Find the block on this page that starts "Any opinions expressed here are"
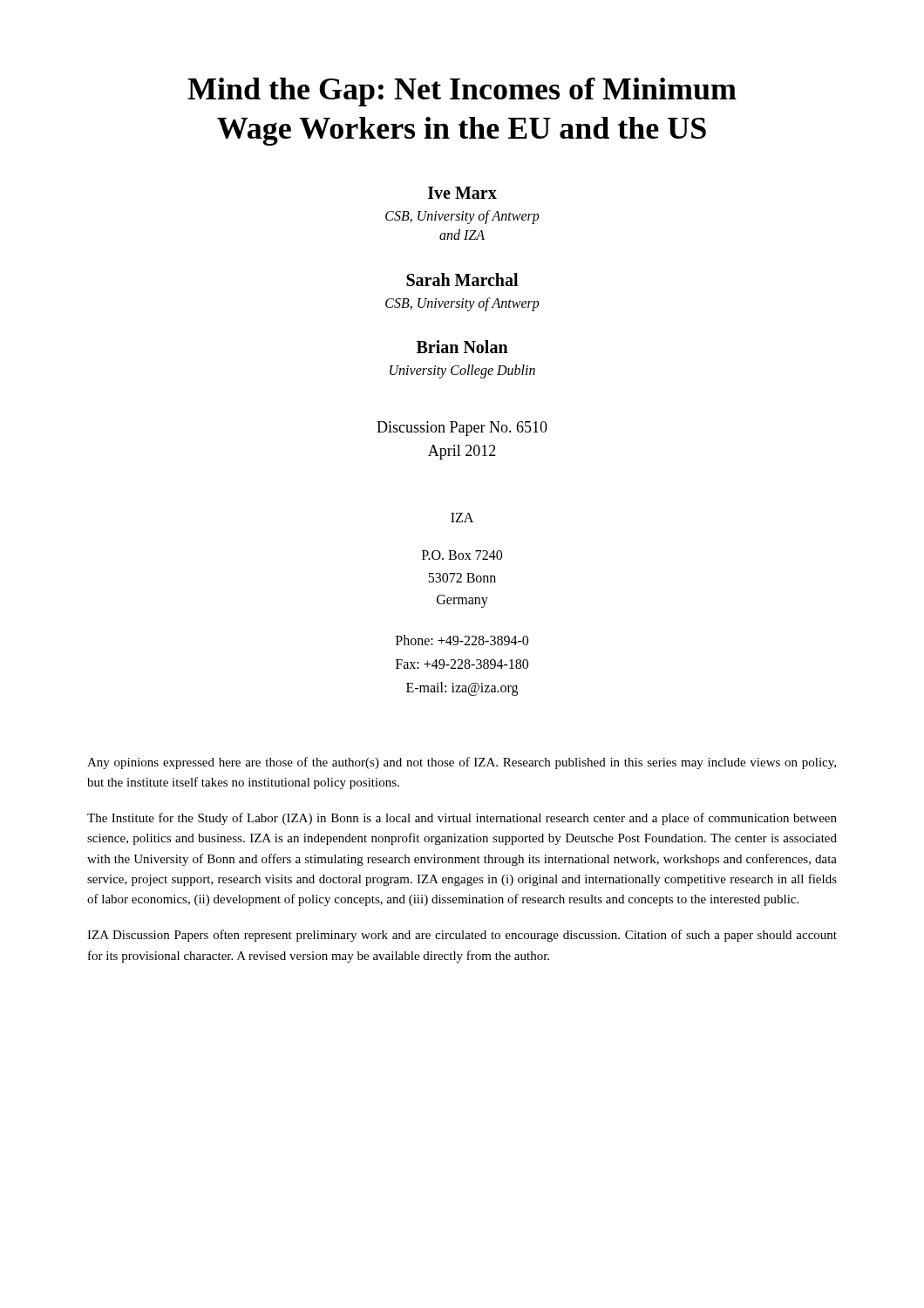The image size is (924, 1308). [462, 772]
